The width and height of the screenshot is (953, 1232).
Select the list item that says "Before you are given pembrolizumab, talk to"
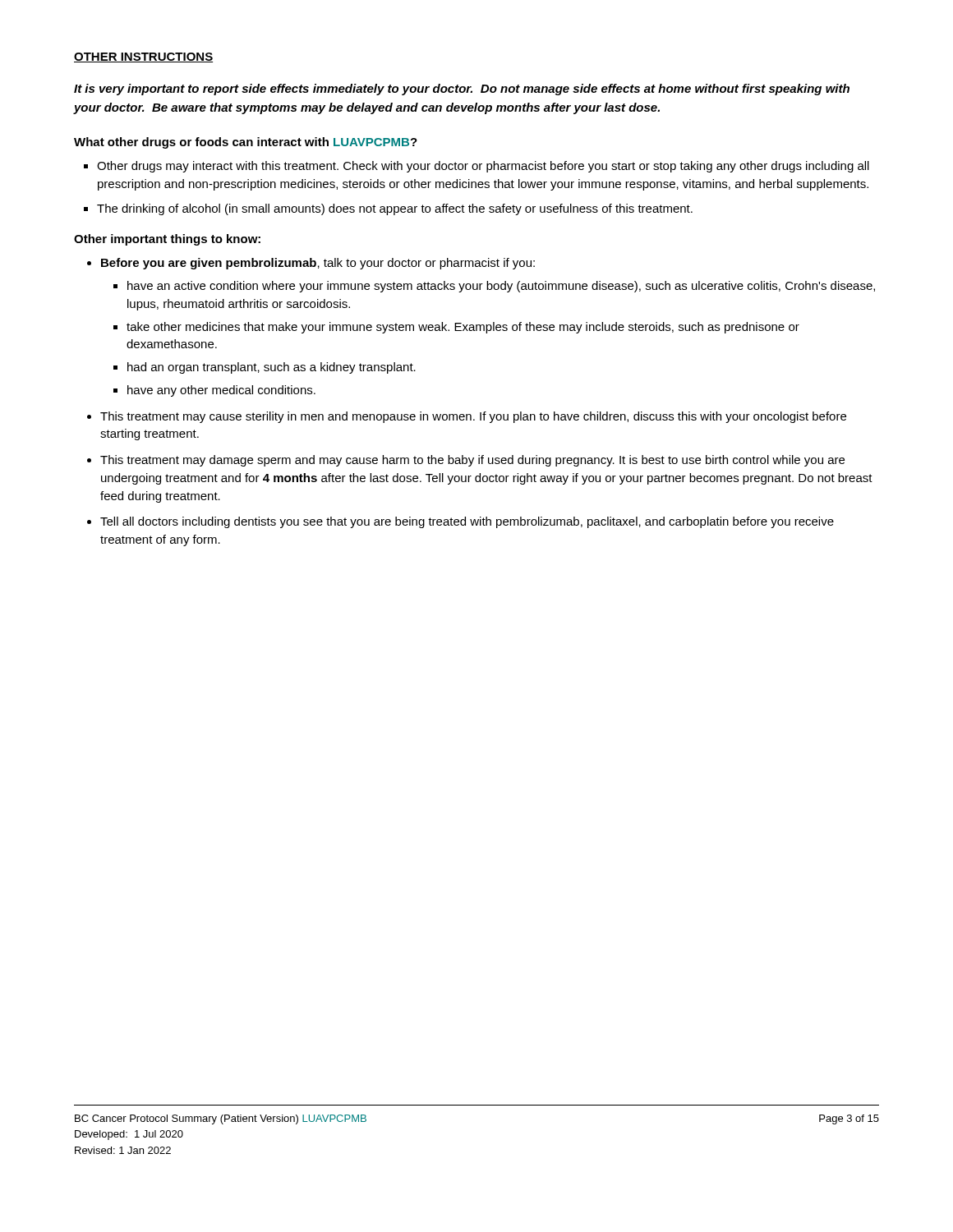tap(490, 327)
